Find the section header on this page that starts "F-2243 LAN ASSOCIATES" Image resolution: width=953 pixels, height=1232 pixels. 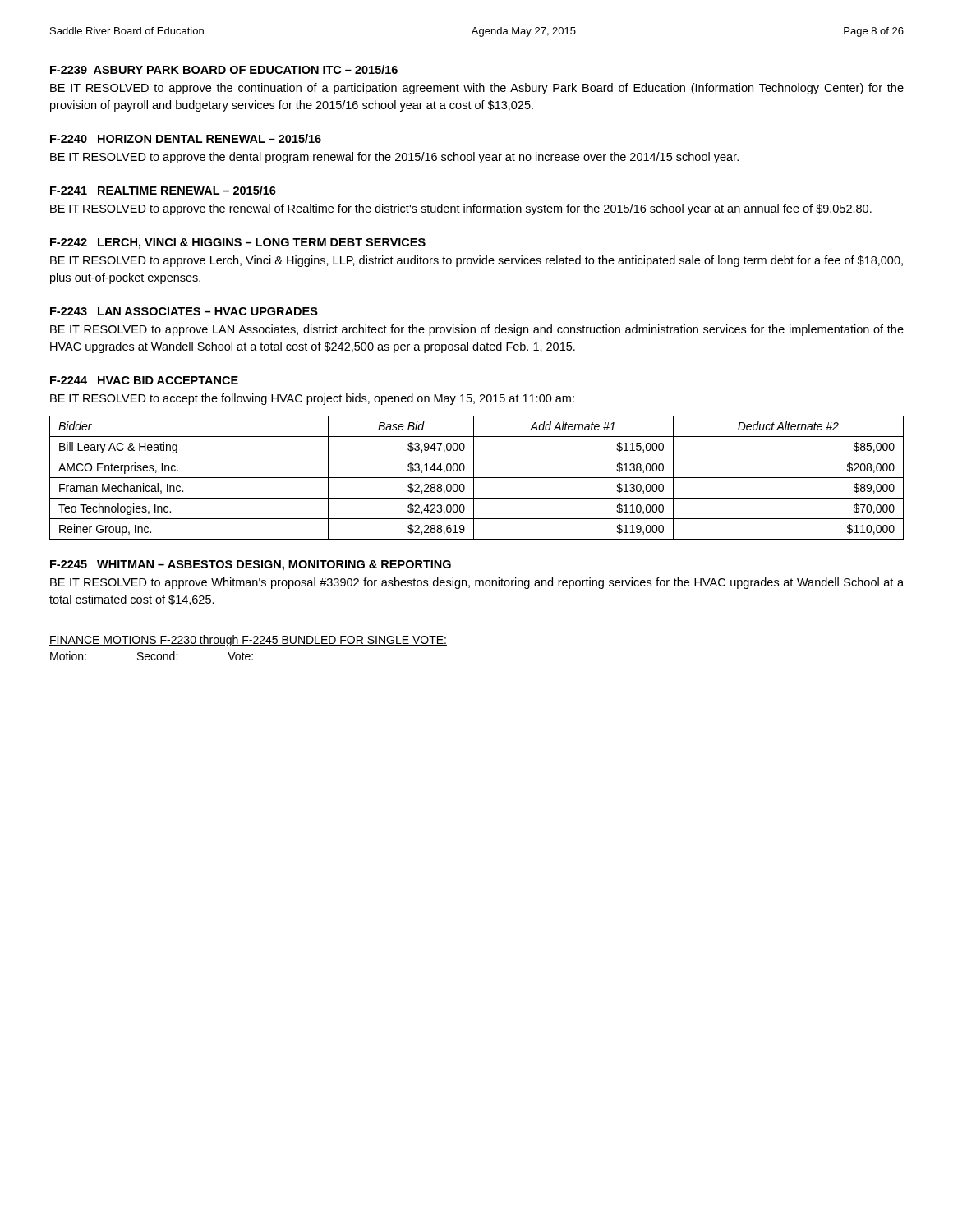click(x=184, y=311)
